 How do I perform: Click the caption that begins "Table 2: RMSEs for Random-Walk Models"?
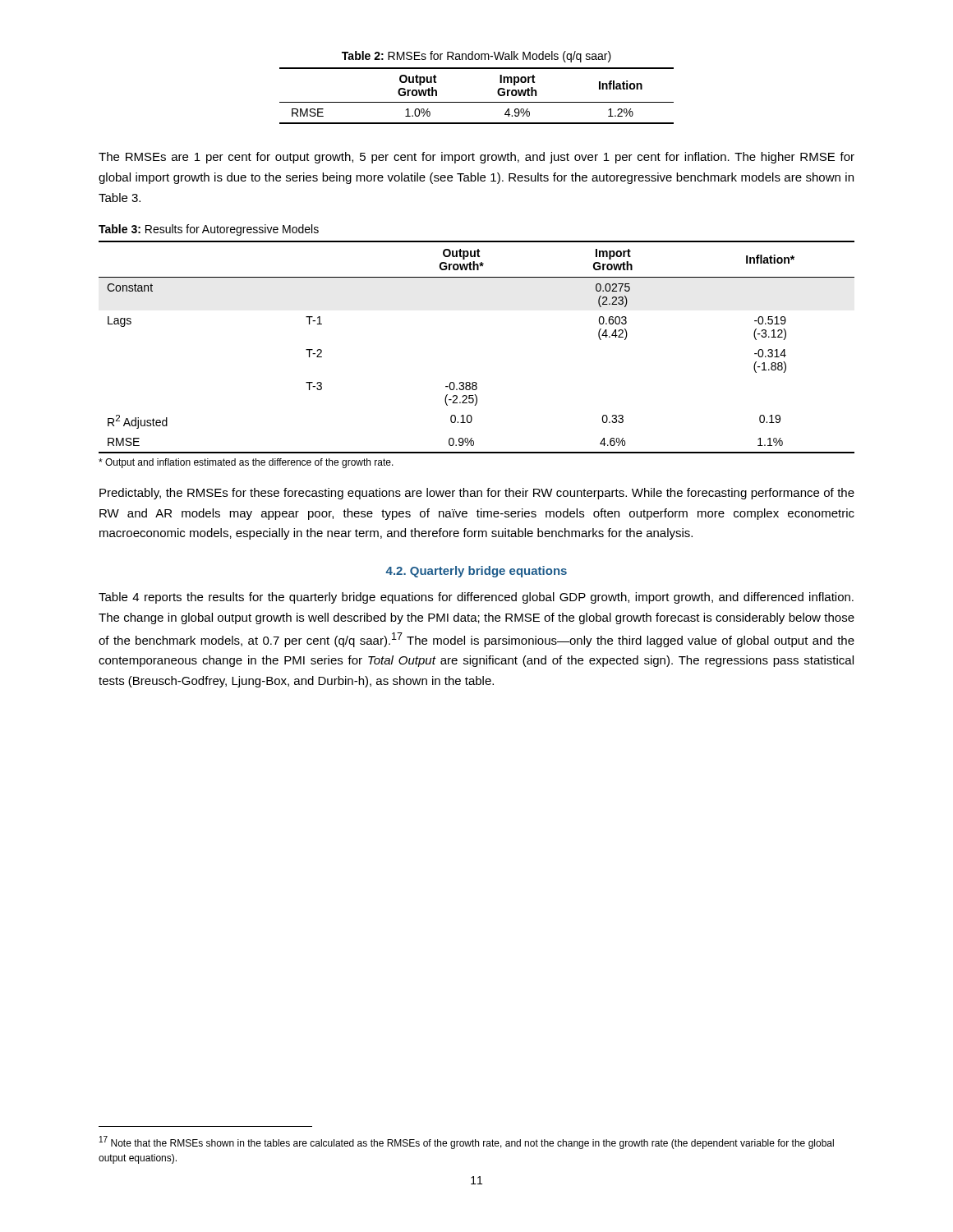point(476,56)
